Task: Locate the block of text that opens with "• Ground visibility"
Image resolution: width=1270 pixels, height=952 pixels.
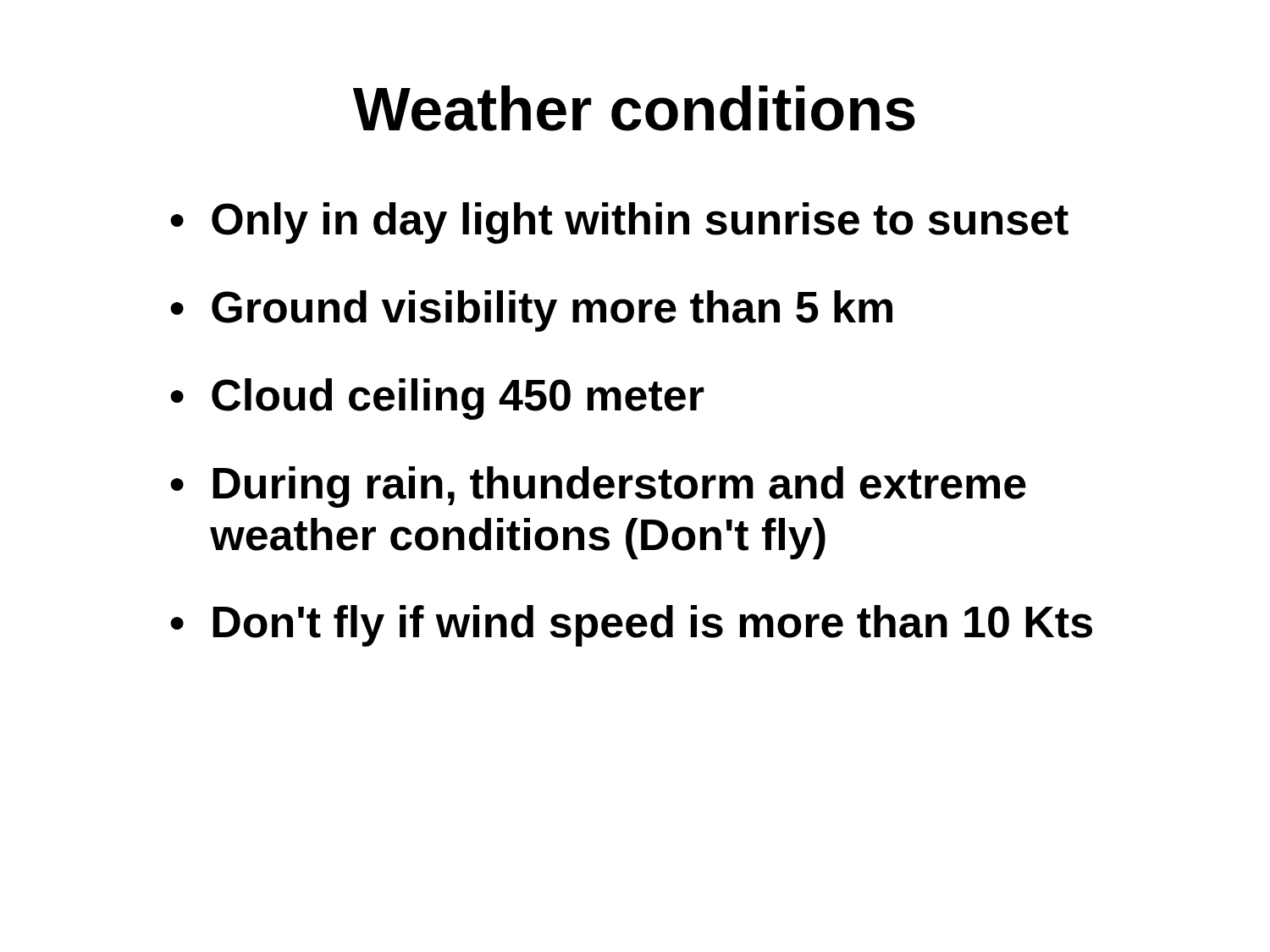Action: point(532,308)
